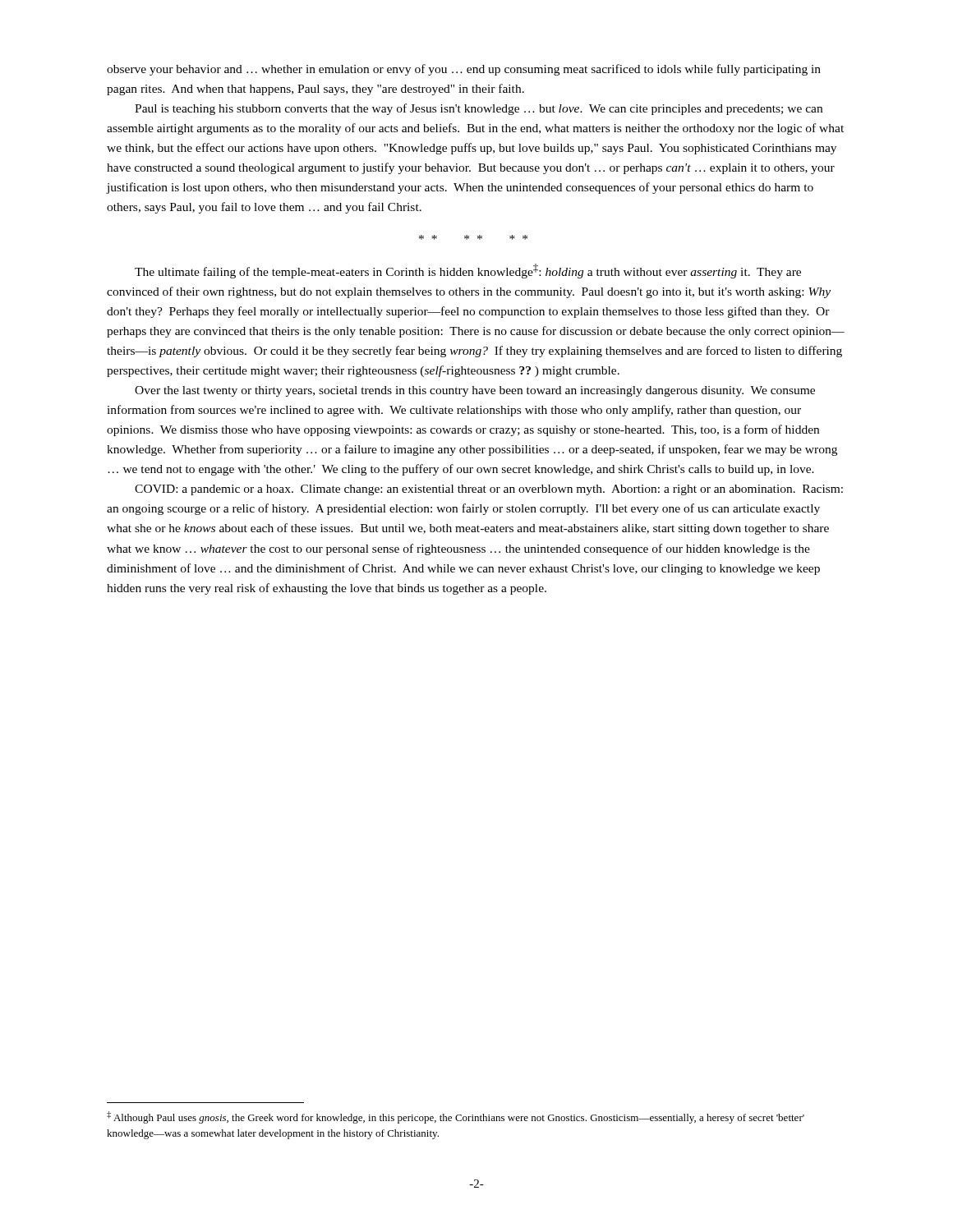
Task: Locate the text with the text "** **"
Action: click(x=476, y=239)
